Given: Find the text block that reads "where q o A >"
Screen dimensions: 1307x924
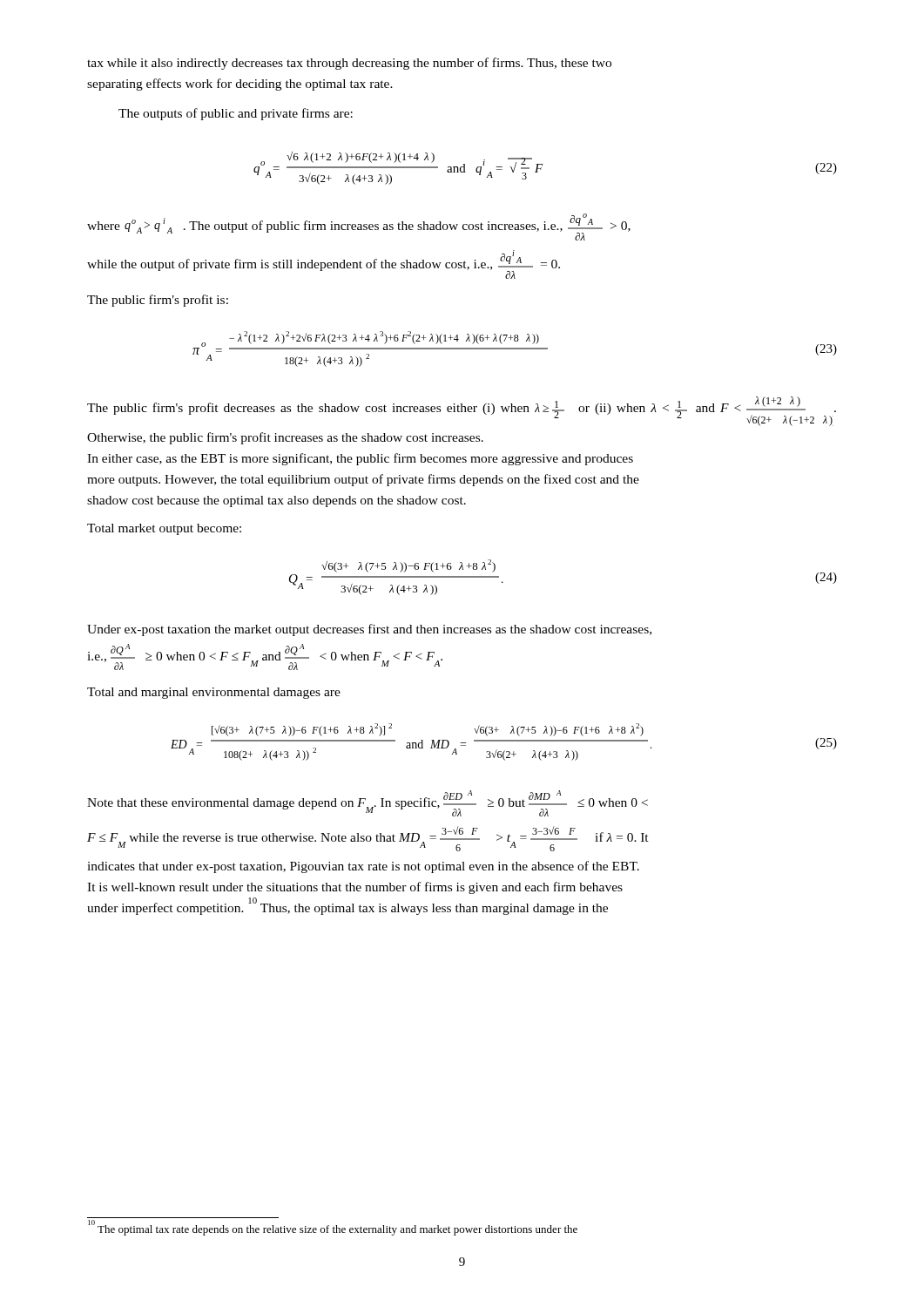Looking at the screenshot, I should pyautogui.click(x=462, y=260).
